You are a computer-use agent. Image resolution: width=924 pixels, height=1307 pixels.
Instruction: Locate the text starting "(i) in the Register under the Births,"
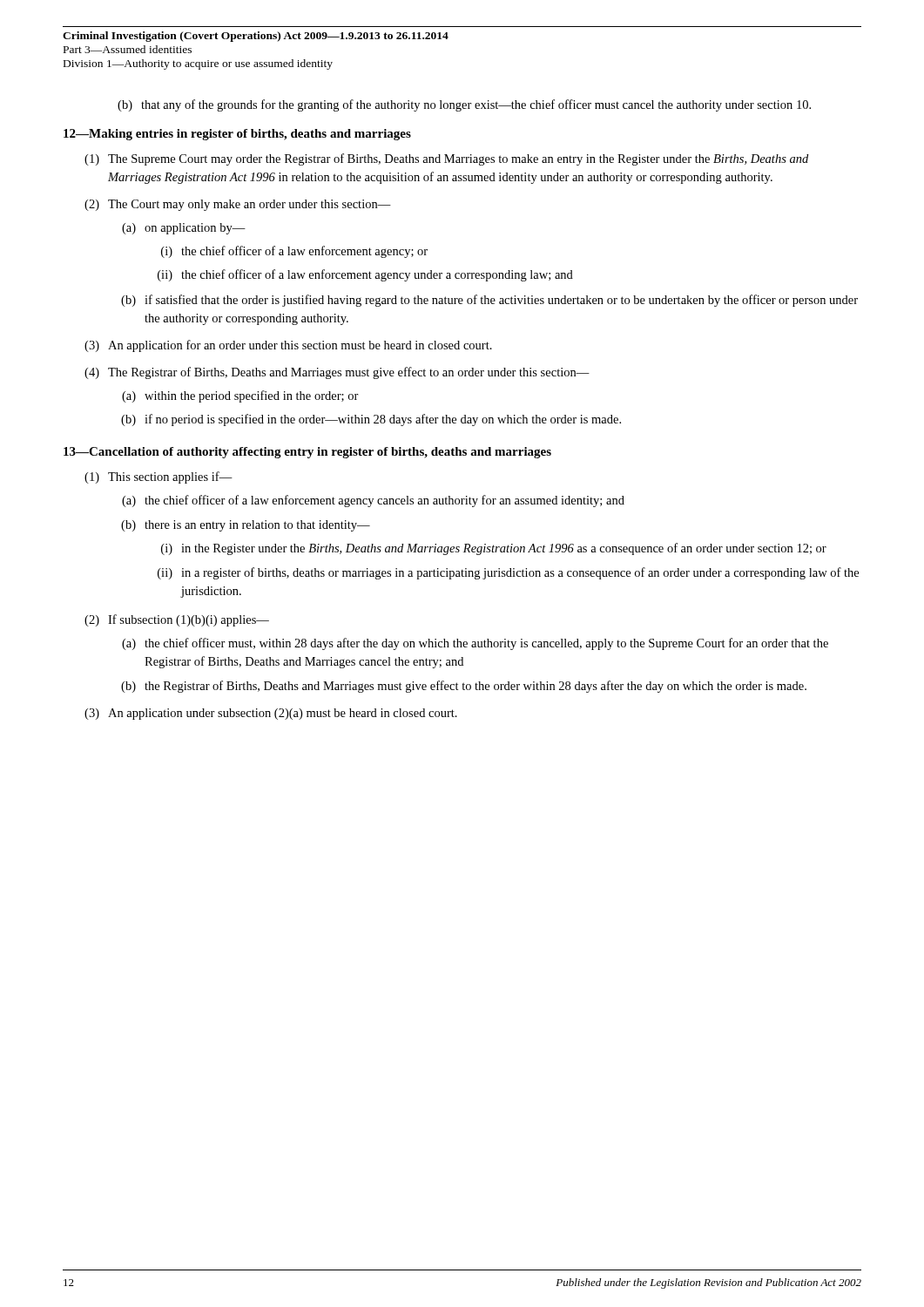click(444, 549)
